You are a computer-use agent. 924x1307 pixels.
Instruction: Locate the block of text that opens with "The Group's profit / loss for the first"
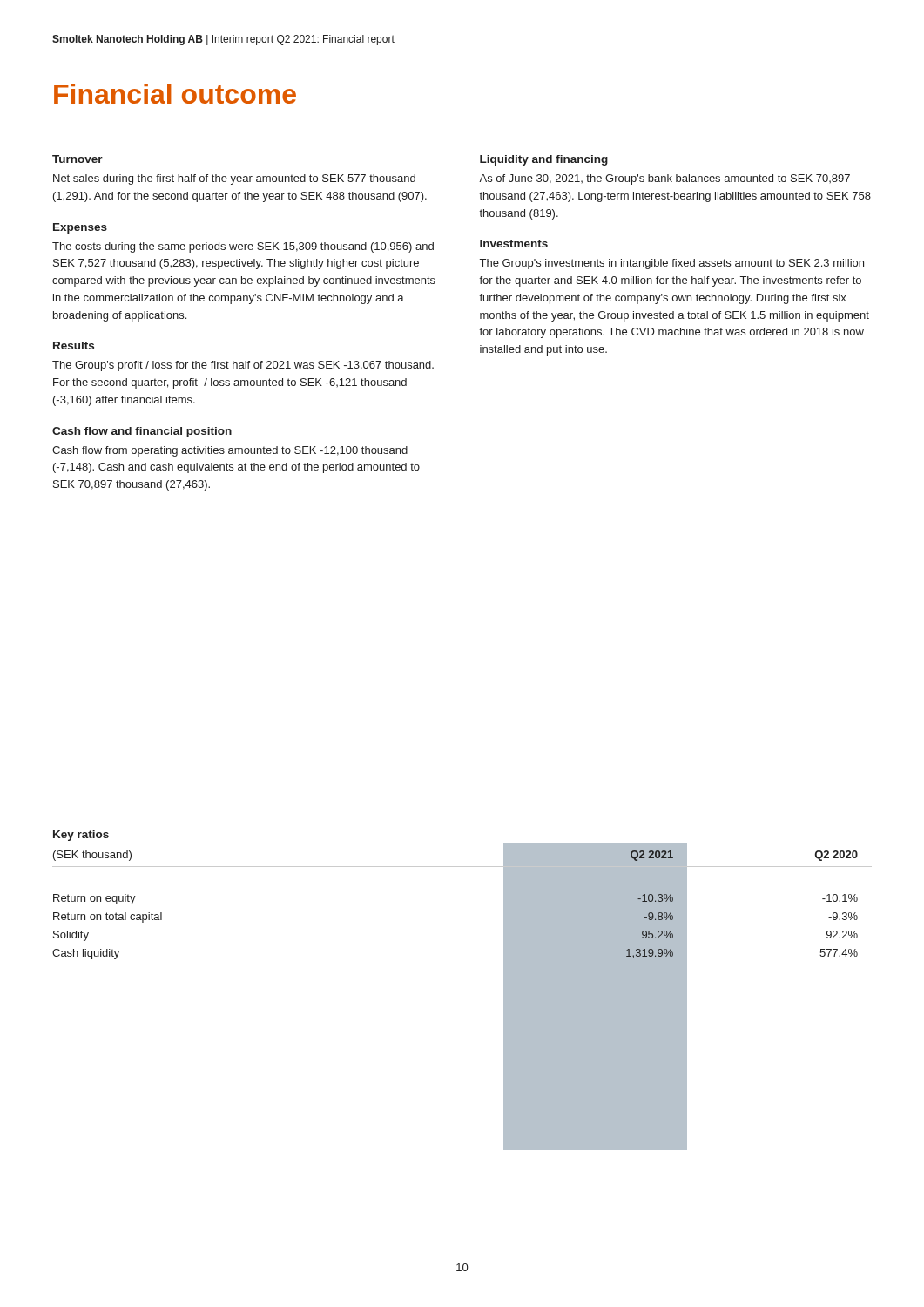pyautogui.click(x=243, y=382)
